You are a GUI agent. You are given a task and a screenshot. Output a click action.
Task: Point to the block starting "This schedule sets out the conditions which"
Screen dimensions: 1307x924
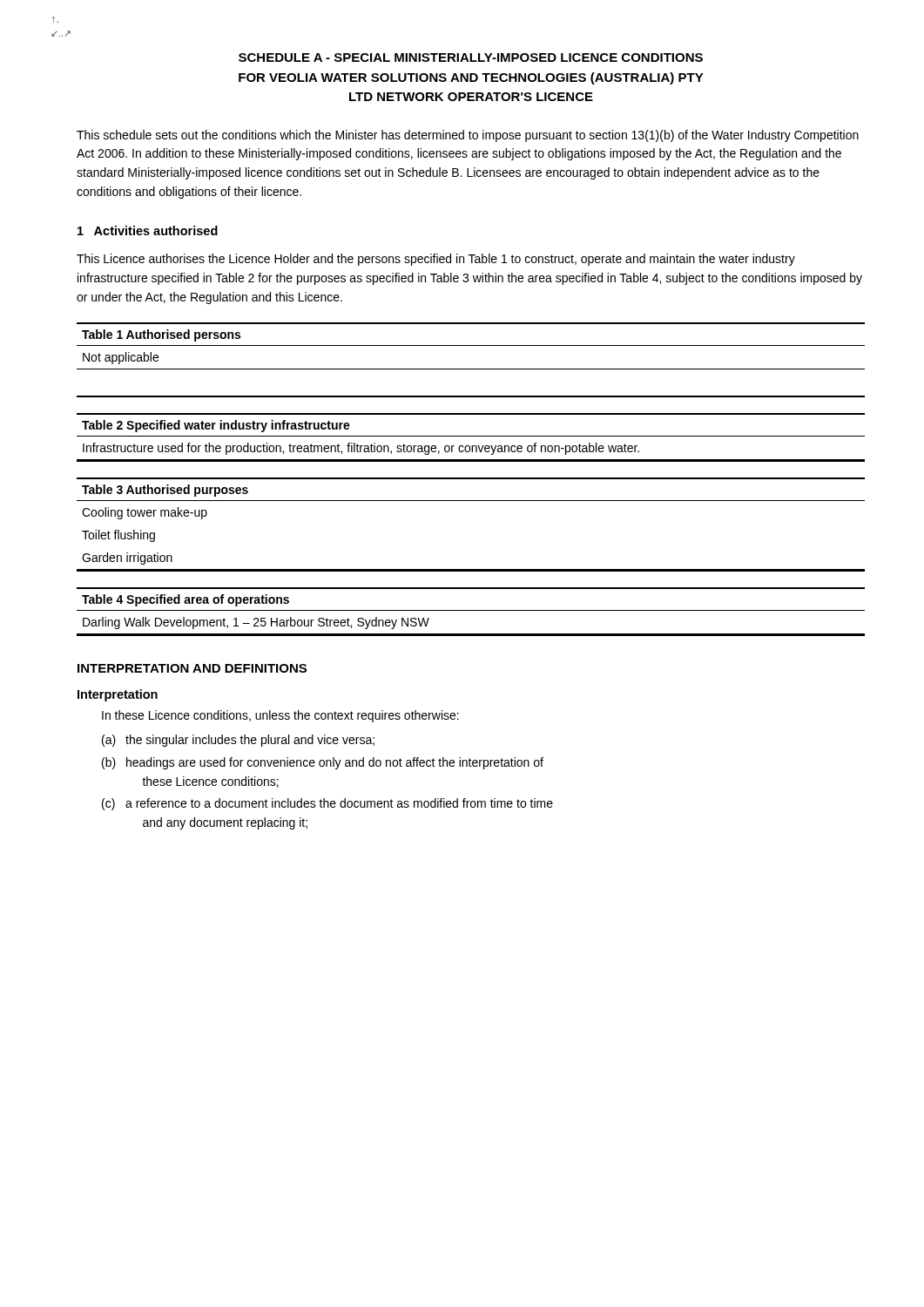468,163
